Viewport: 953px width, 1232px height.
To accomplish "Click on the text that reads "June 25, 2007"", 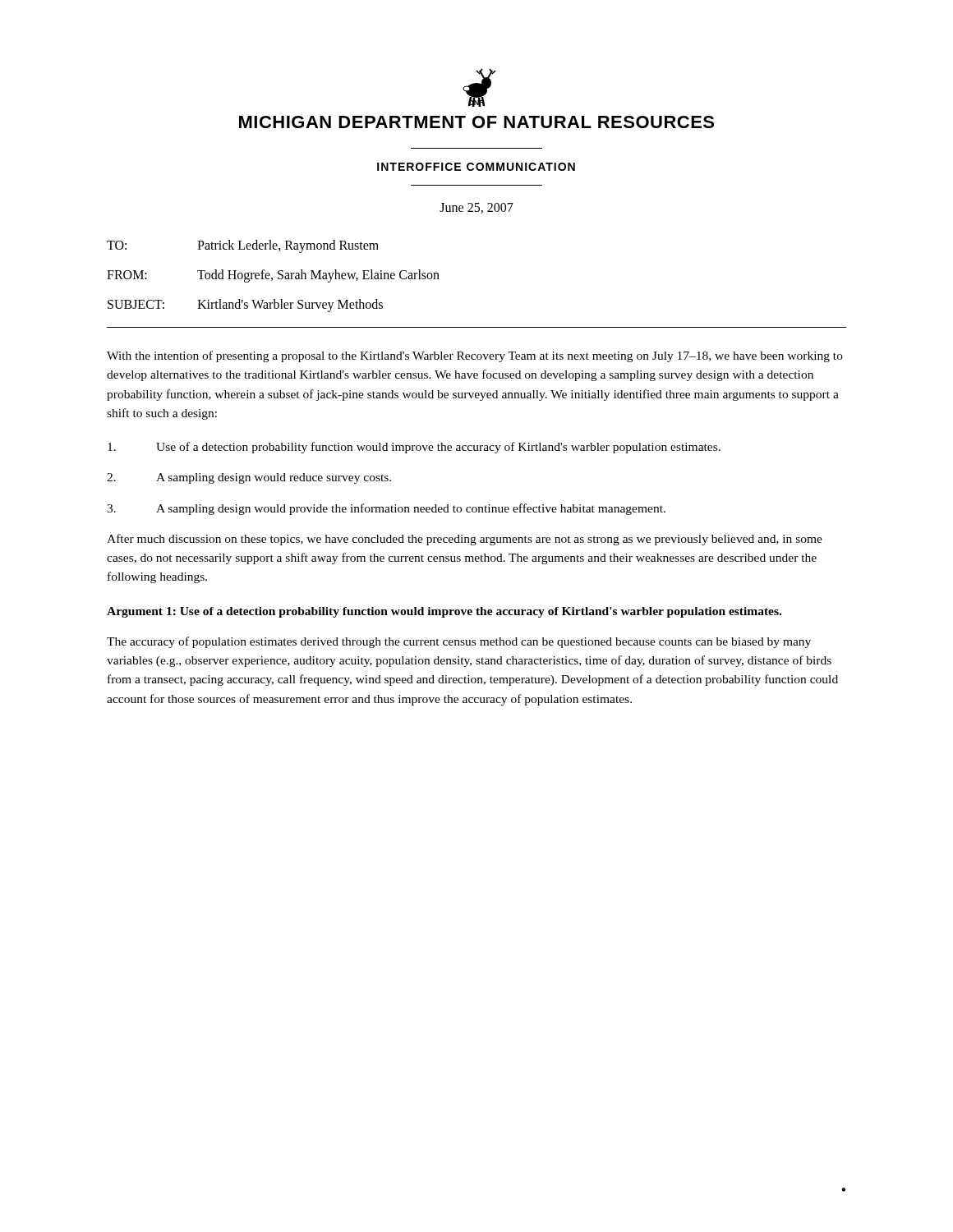I will (476, 207).
